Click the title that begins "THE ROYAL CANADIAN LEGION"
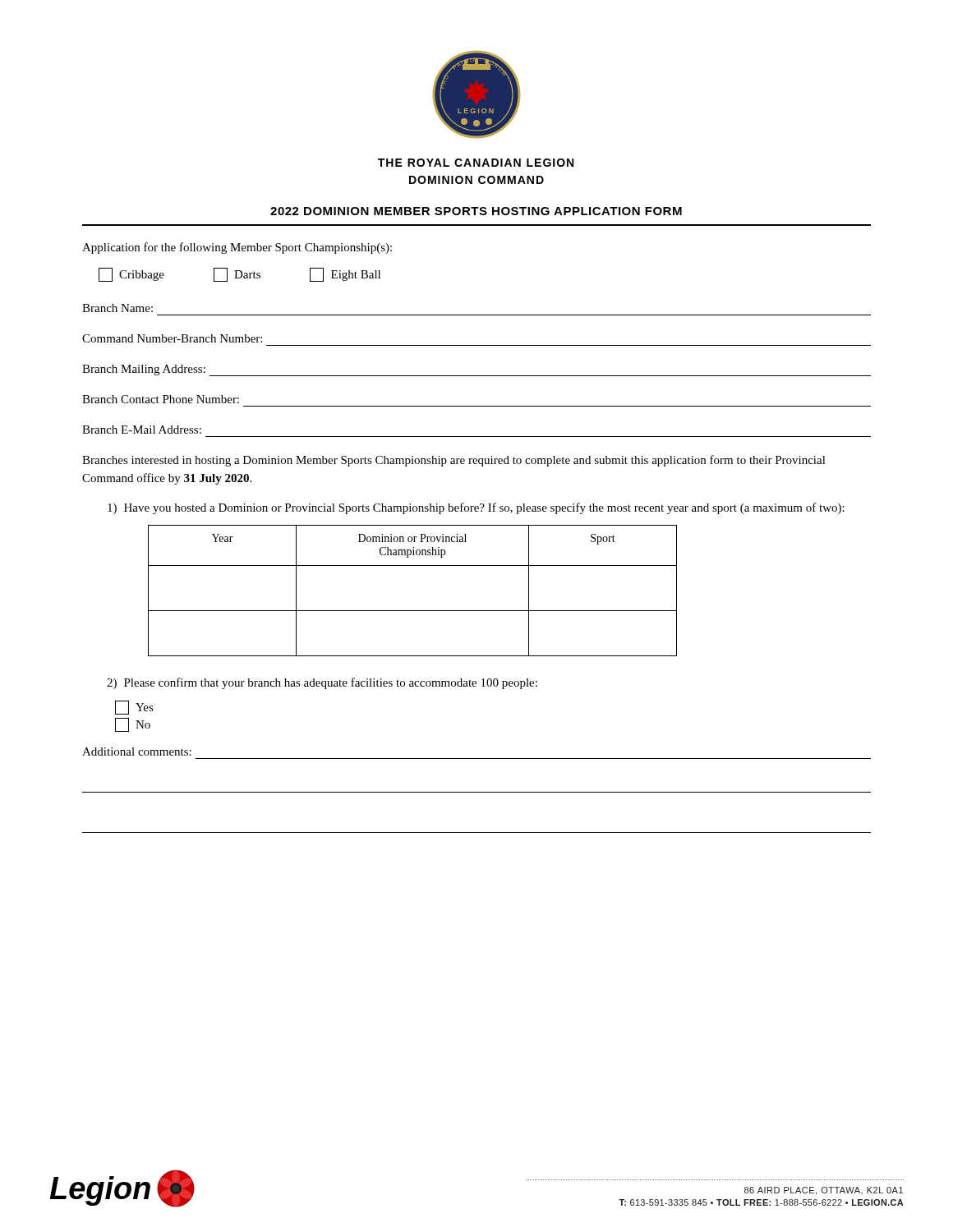This screenshot has width=953, height=1232. pyautogui.click(x=476, y=171)
